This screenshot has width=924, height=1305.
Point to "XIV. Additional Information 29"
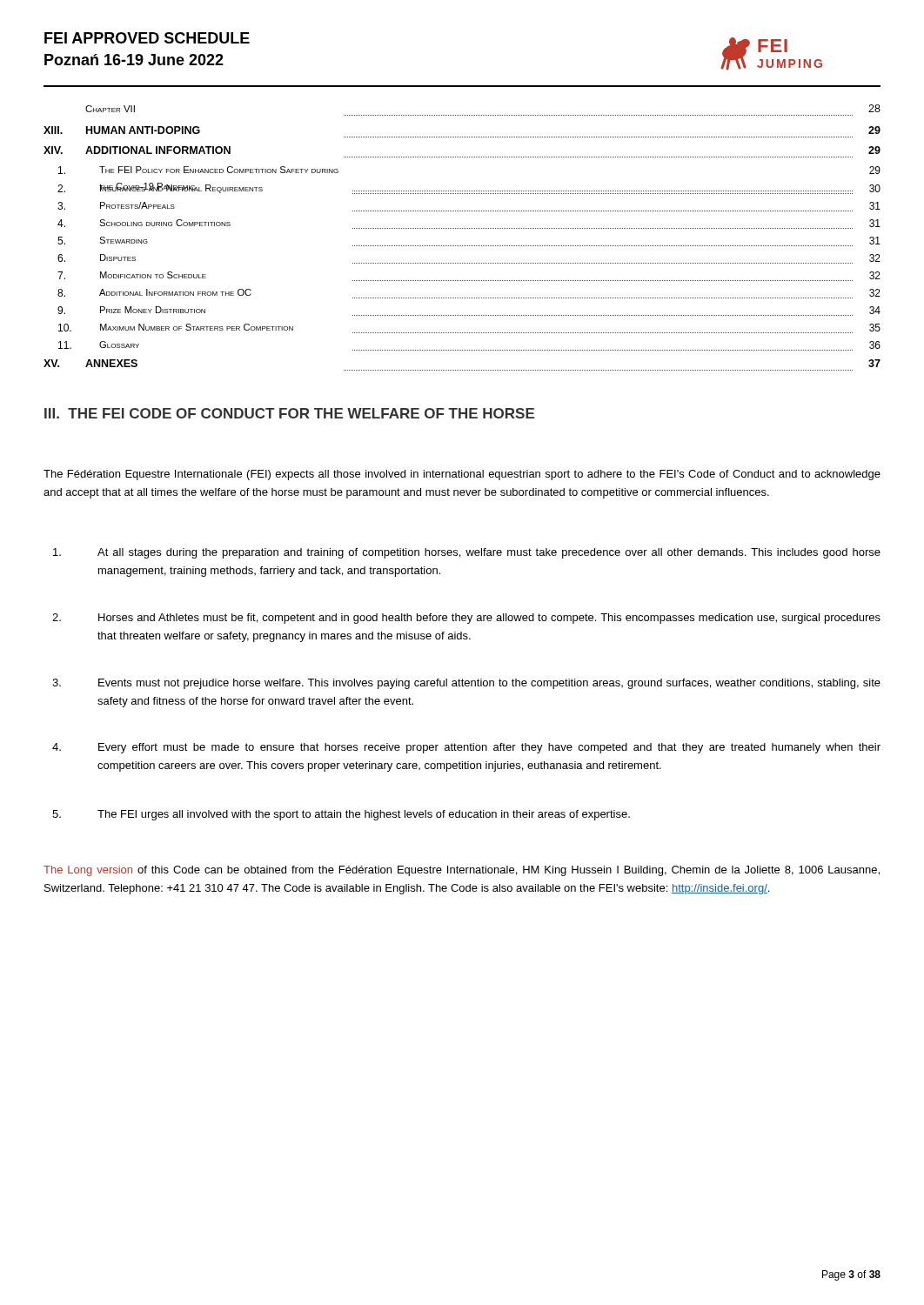click(462, 151)
